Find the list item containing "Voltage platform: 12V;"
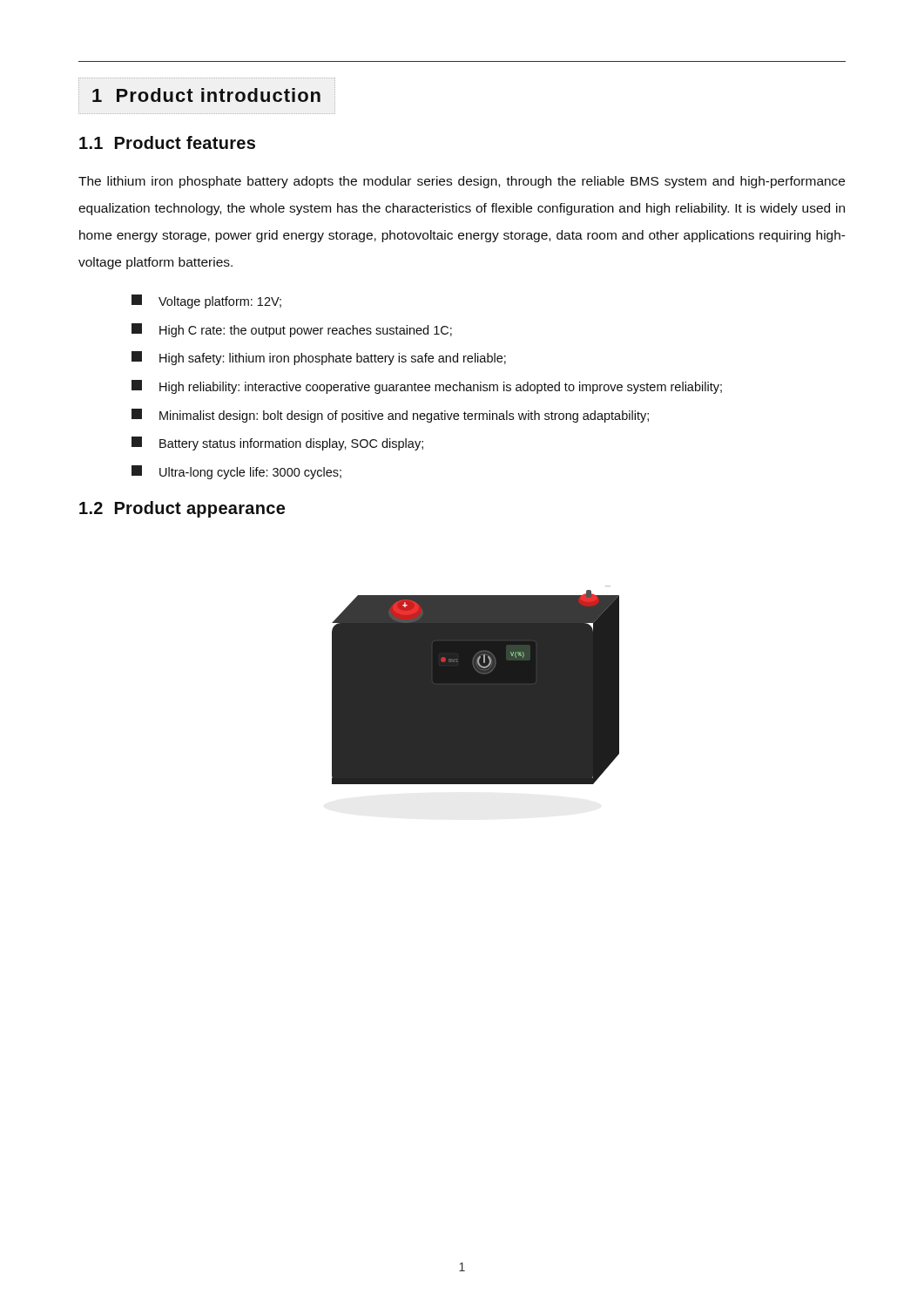Screen dimensions: 1307x924 click(206, 301)
